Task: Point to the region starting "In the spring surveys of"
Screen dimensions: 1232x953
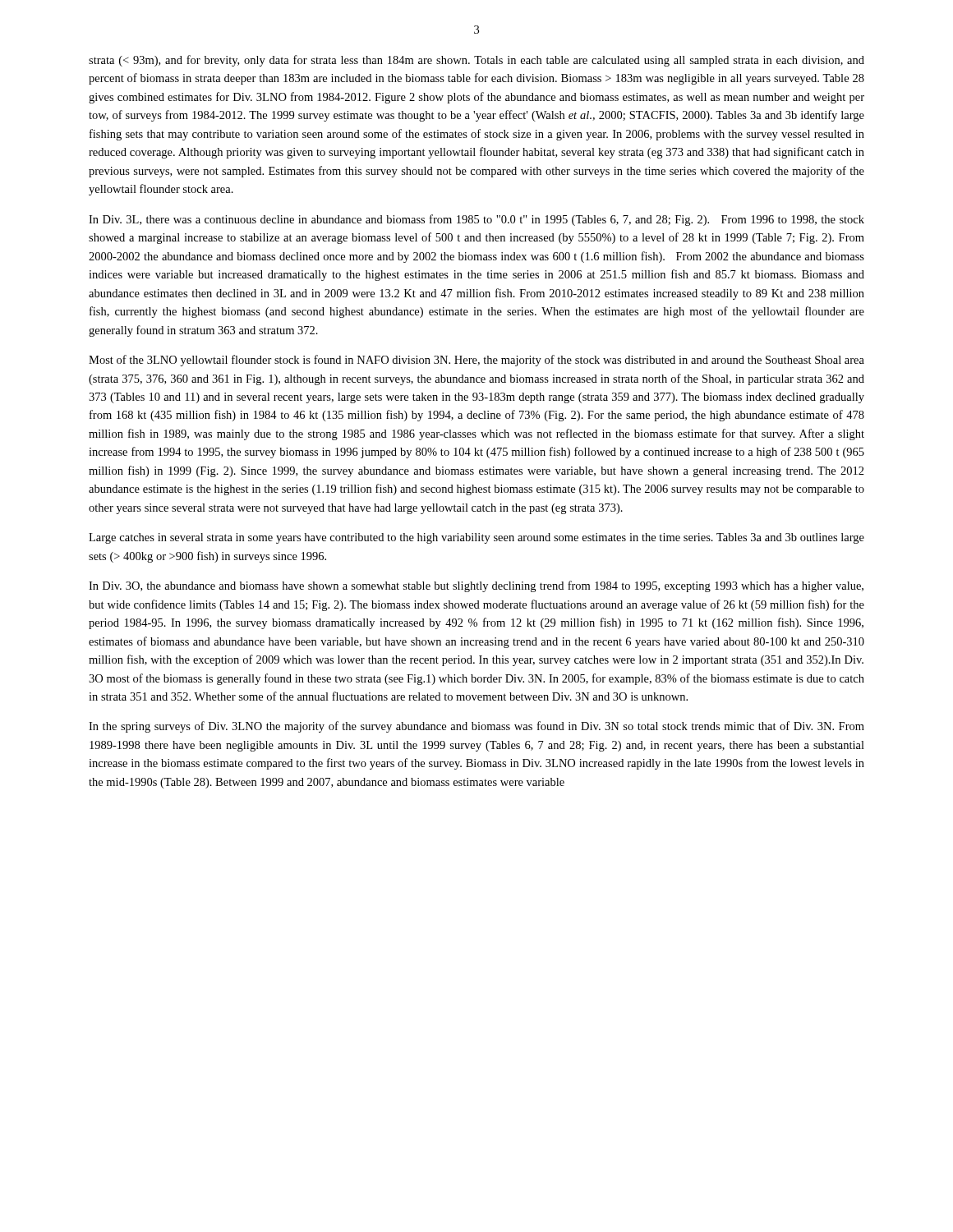Action: pyautogui.click(x=476, y=754)
